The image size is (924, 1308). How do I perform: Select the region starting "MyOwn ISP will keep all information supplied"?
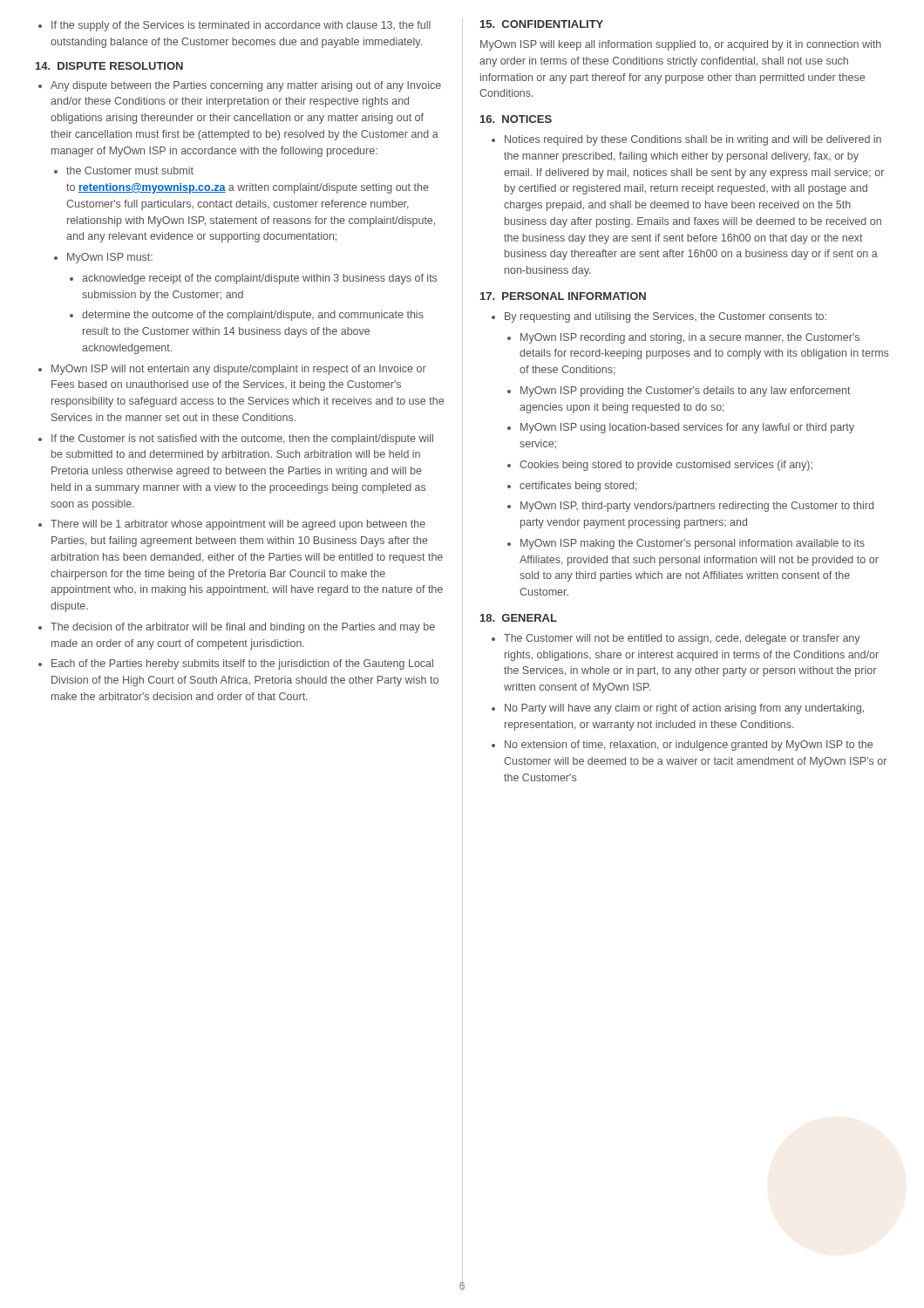coord(680,69)
